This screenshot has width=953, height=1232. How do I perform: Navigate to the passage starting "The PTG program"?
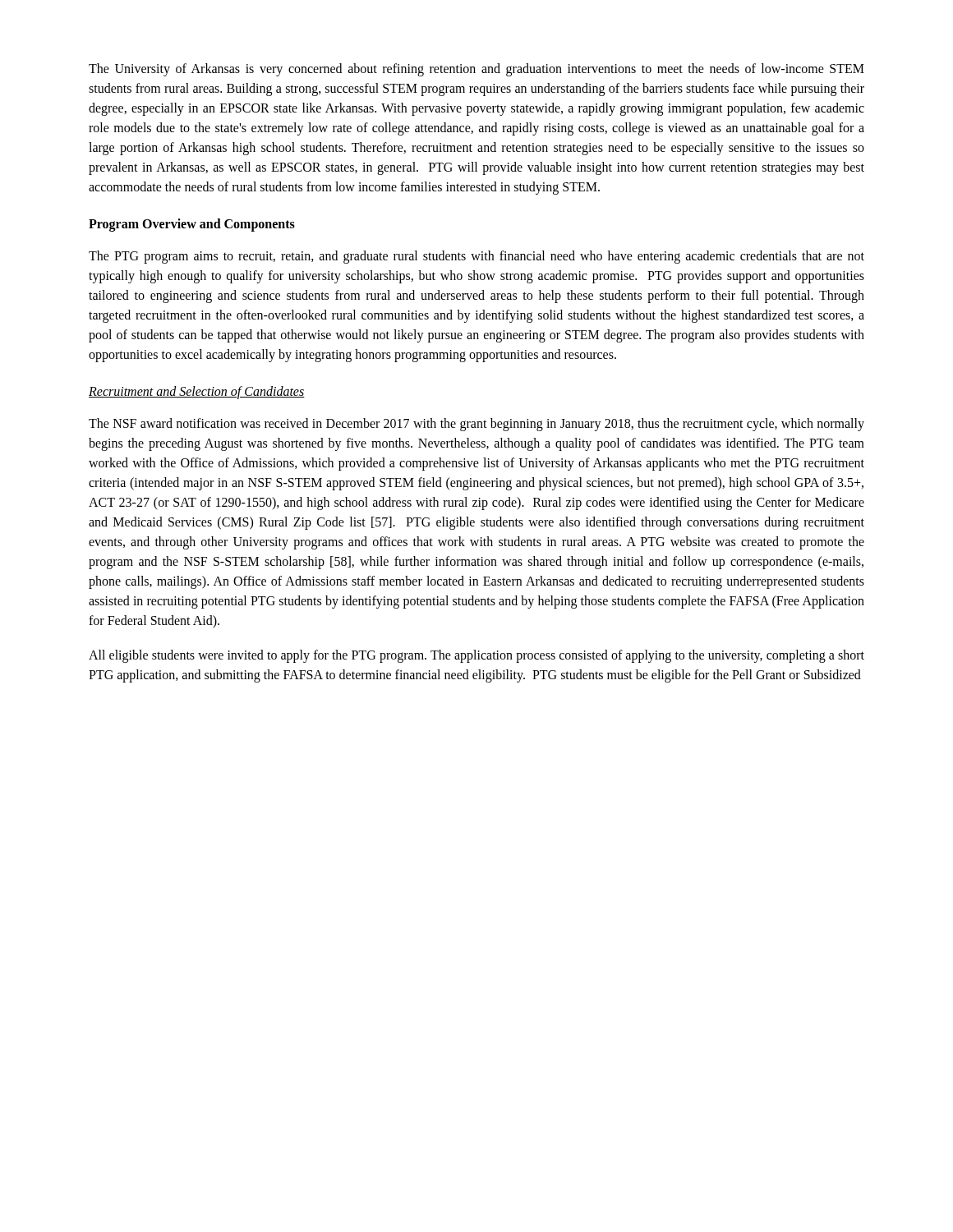click(476, 305)
